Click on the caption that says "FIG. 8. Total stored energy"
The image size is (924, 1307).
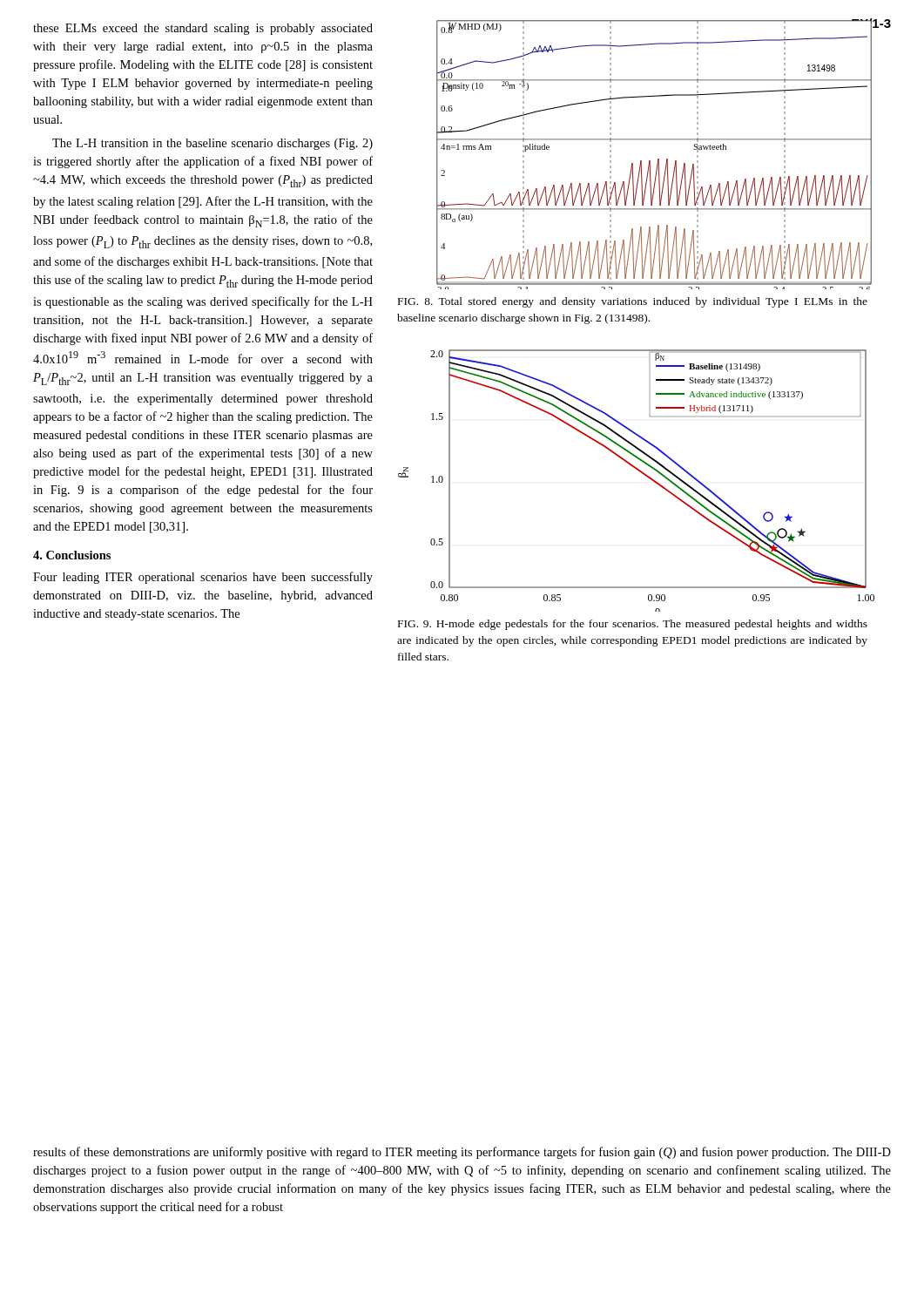pyautogui.click(x=632, y=309)
